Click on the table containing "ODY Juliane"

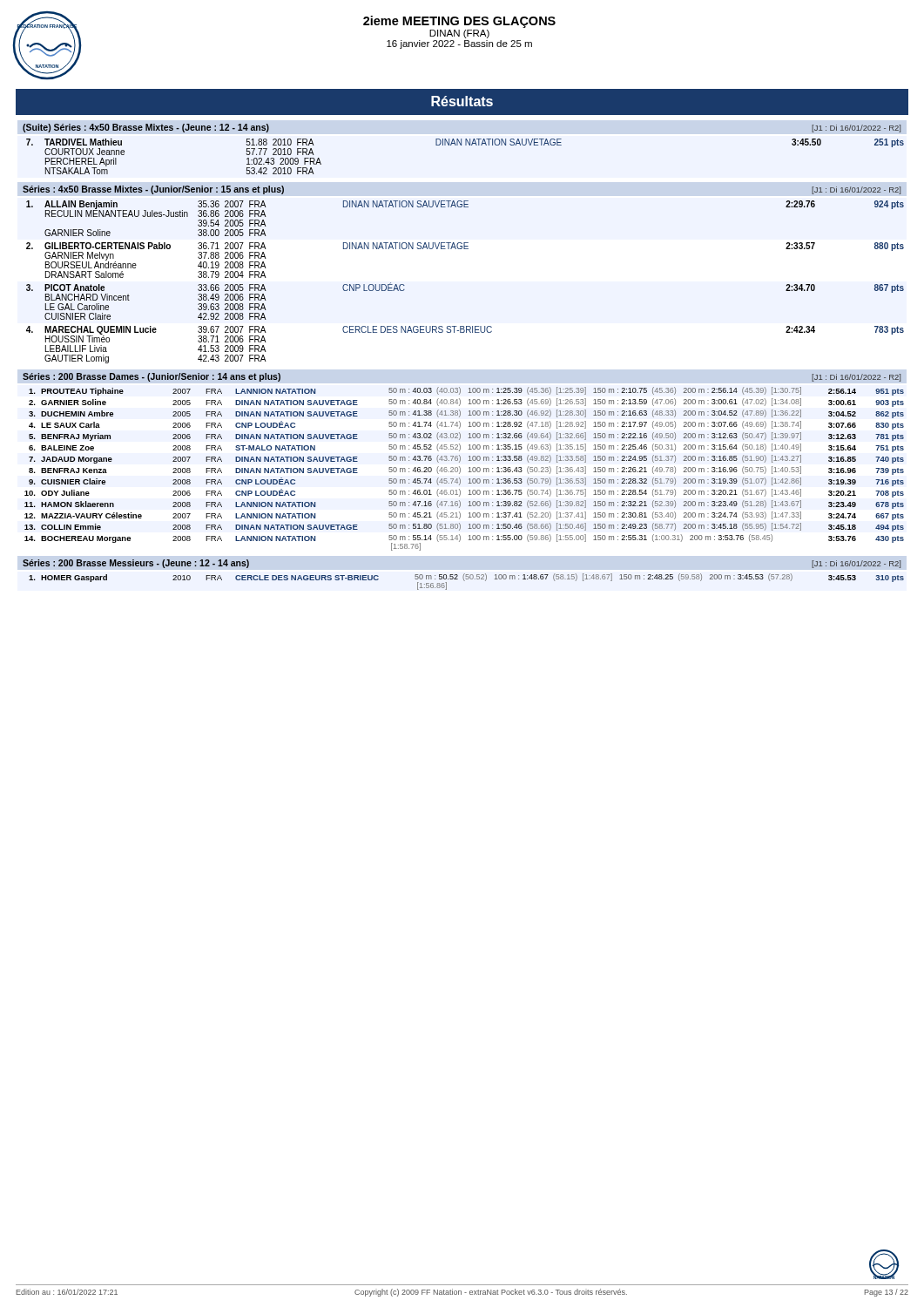(x=462, y=468)
